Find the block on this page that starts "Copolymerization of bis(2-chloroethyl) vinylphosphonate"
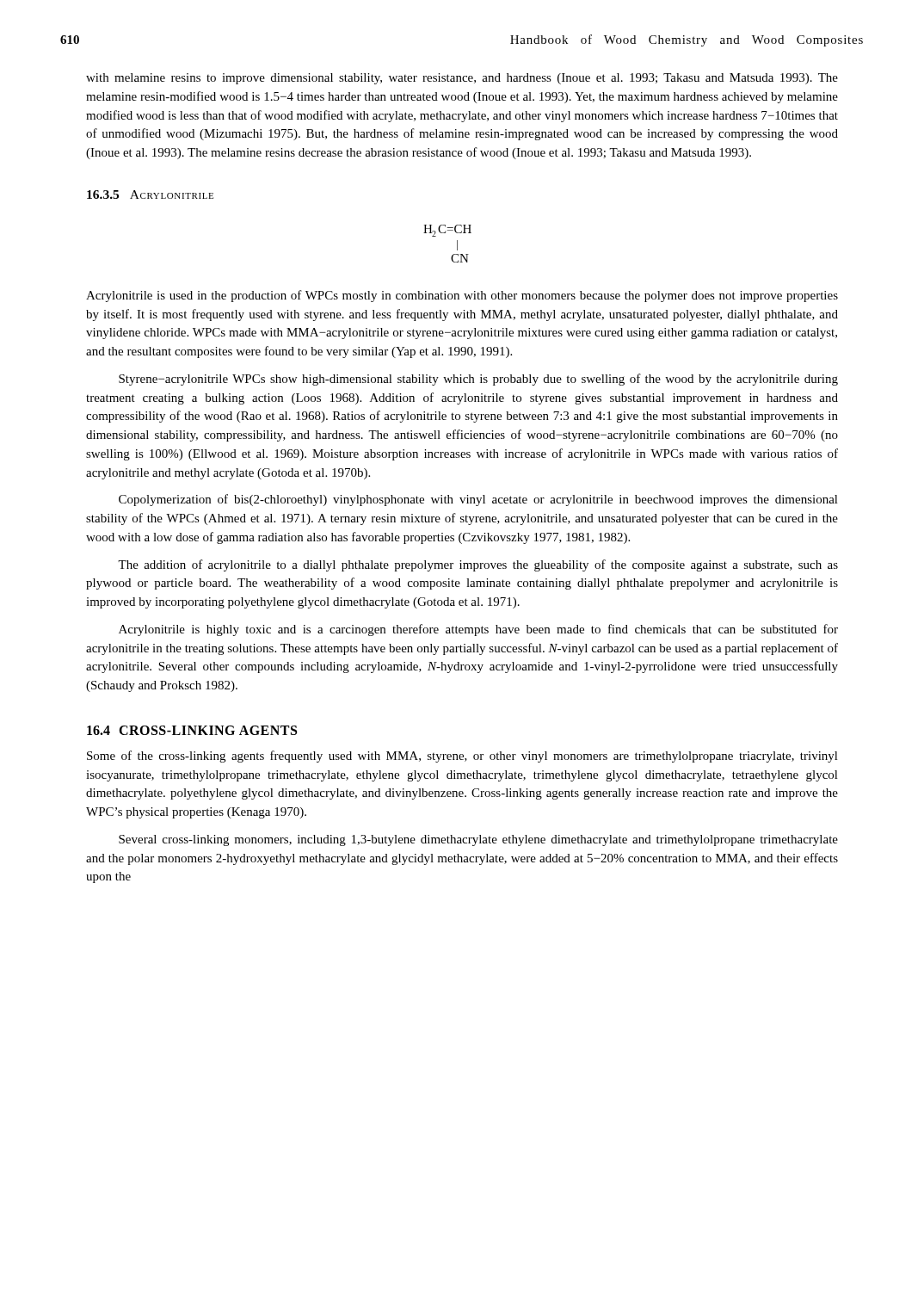 tap(462, 519)
